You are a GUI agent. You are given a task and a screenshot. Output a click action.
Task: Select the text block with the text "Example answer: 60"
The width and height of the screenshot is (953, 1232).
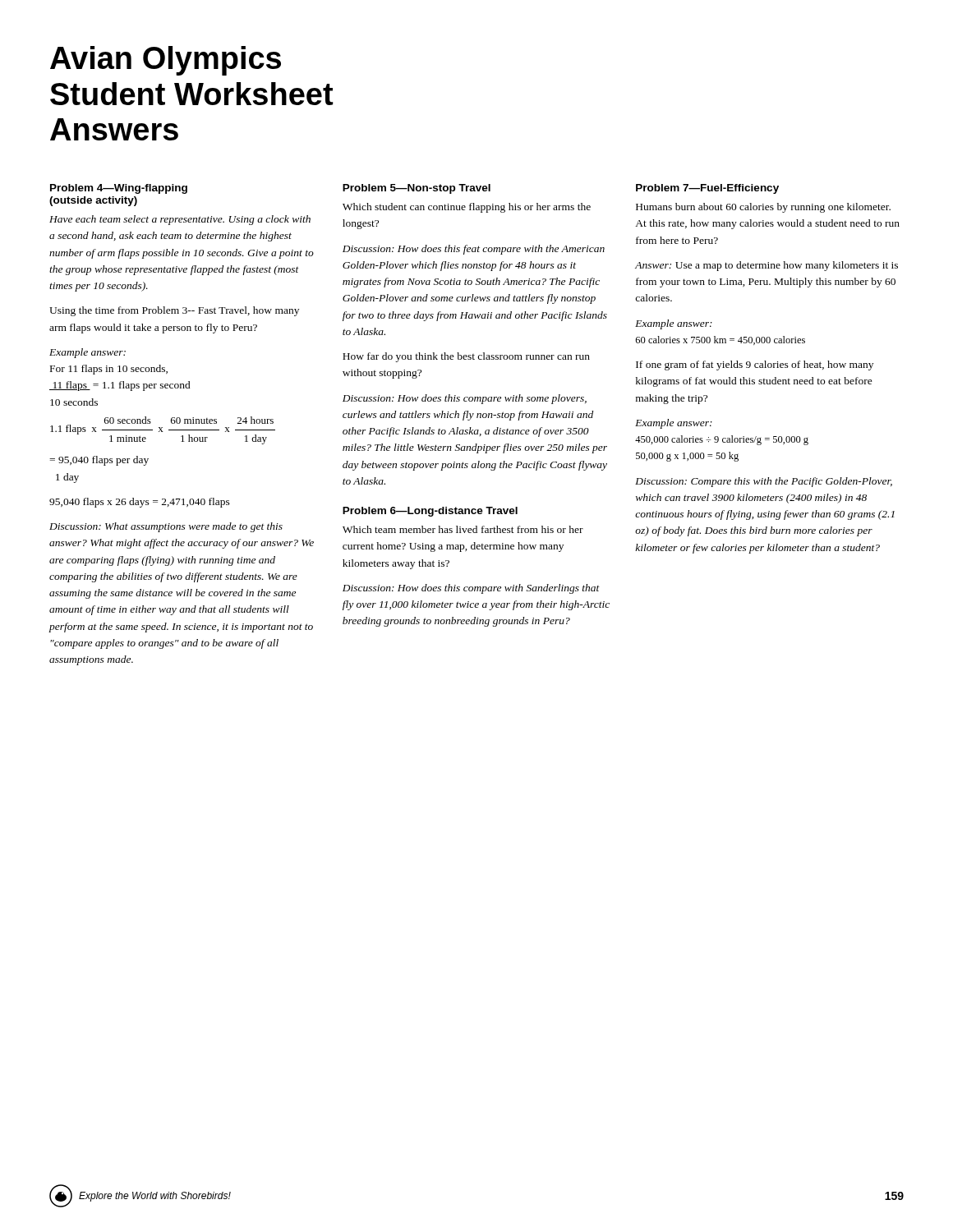(770, 332)
